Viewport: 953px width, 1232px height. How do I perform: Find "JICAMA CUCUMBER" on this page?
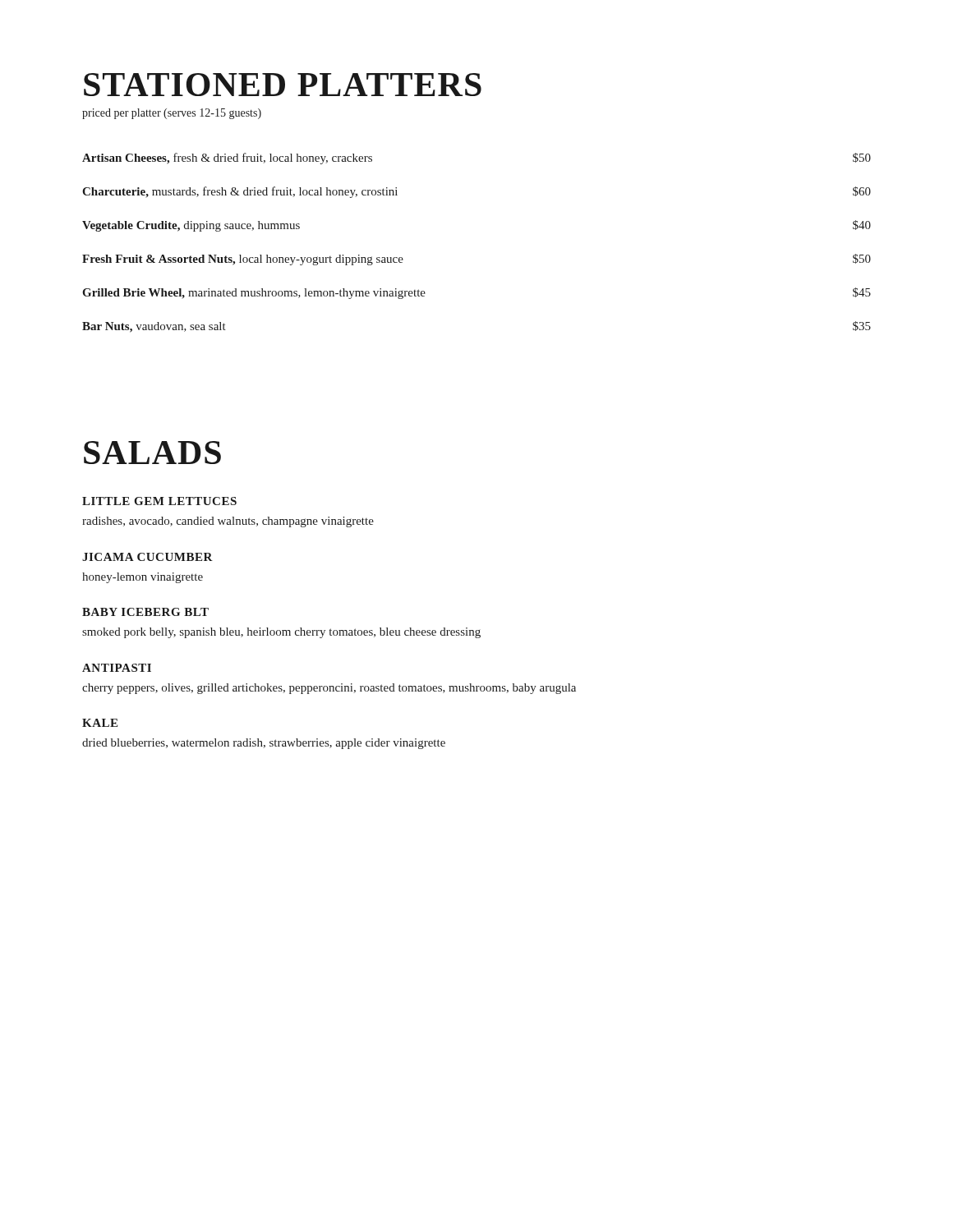tap(147, 557)
